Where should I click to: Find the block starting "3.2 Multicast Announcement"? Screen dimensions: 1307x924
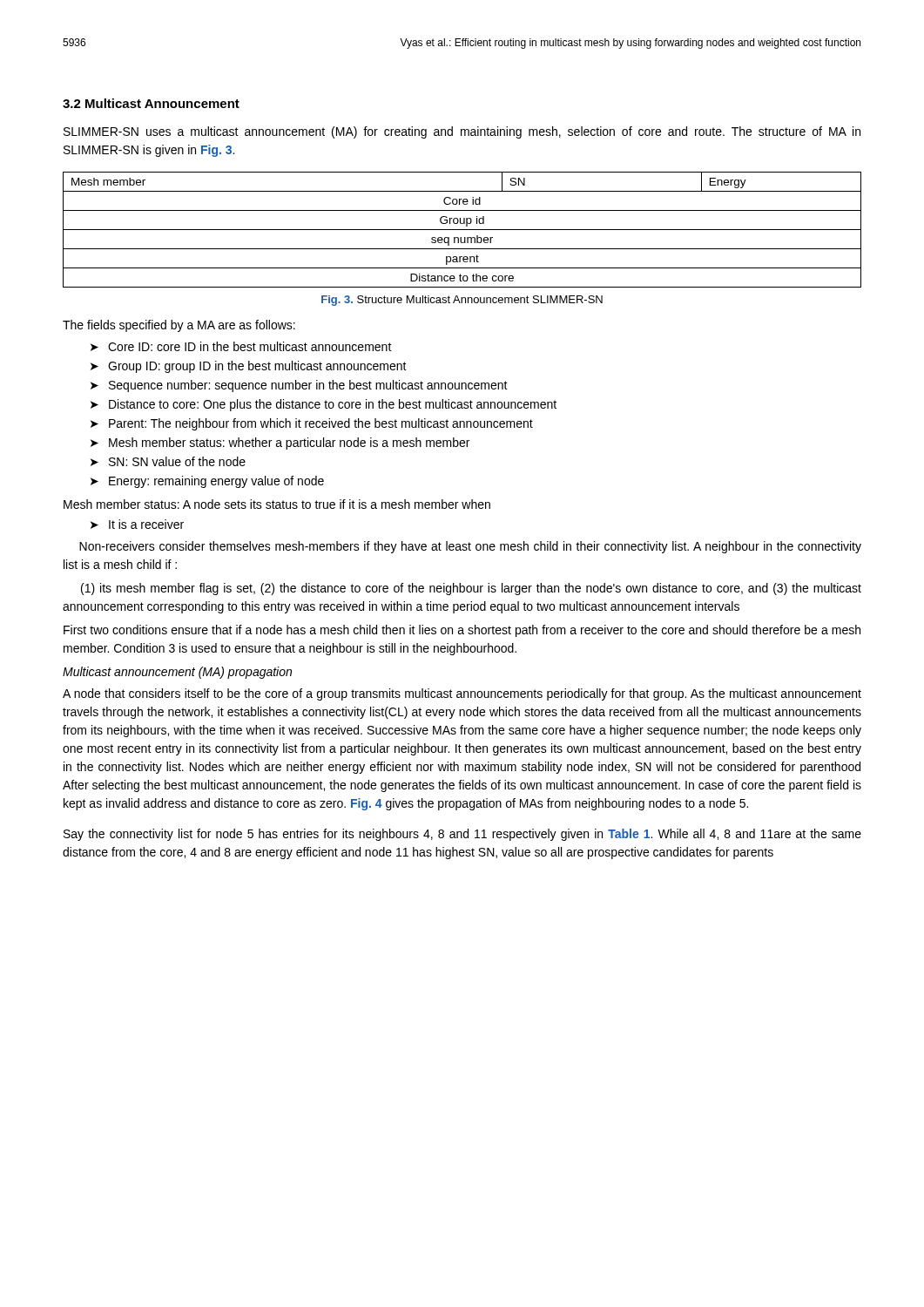(x=151, y=103)
